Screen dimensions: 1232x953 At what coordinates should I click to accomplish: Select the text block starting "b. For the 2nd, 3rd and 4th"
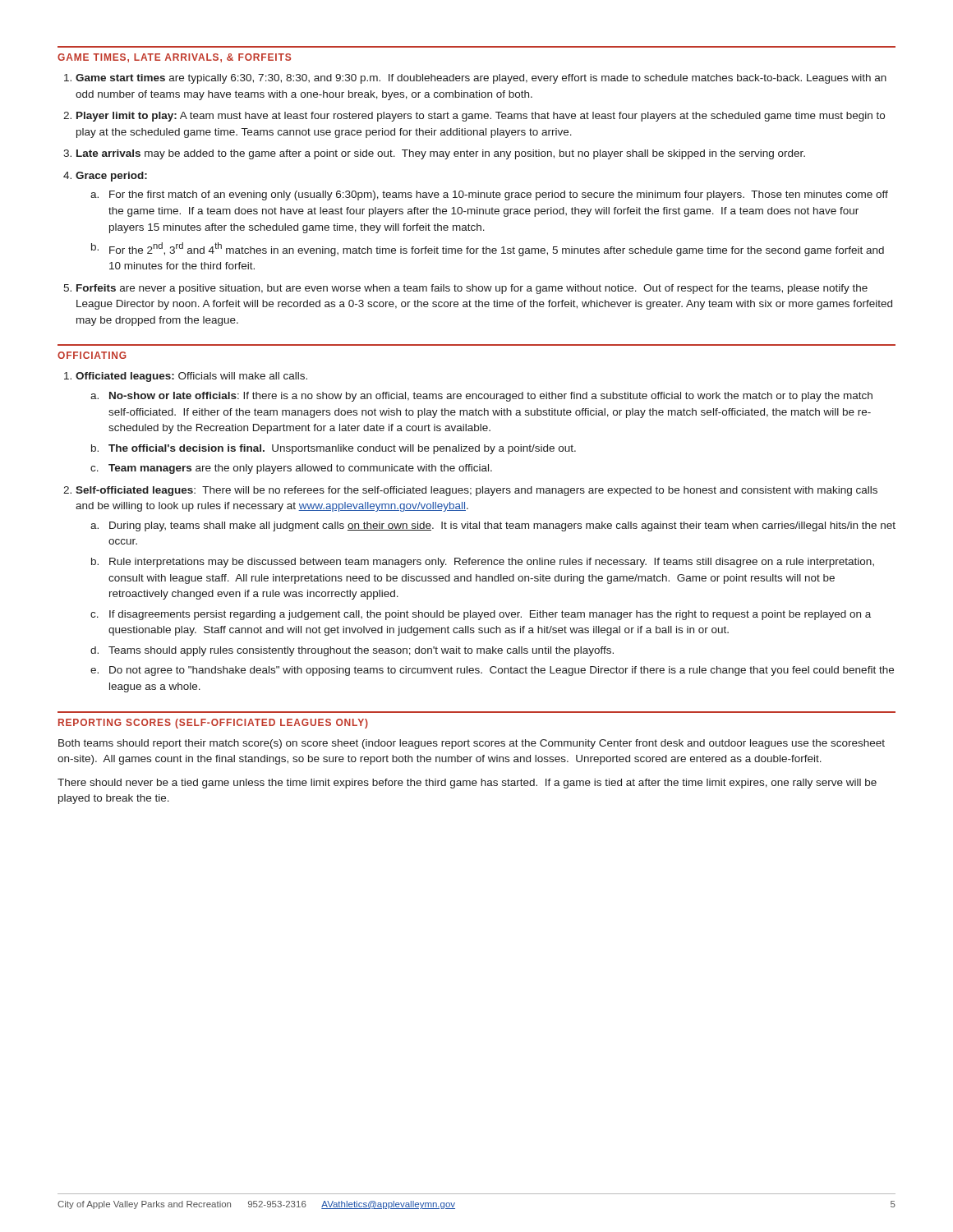click(x=487, y=256)
